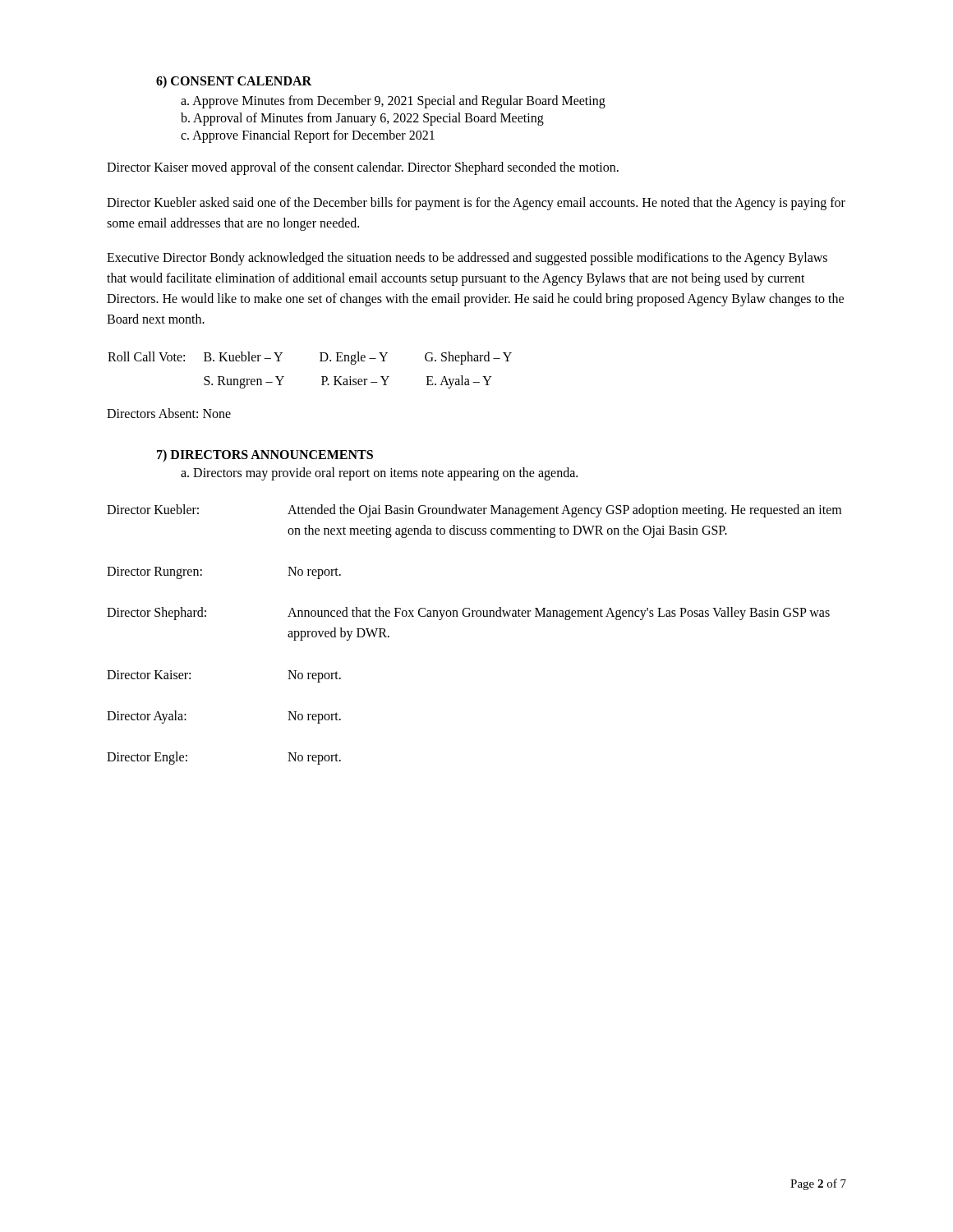Click on the passage starting "Attended the Ojai Basin Groundwater Management Agency GSP"

click(565, 520)
